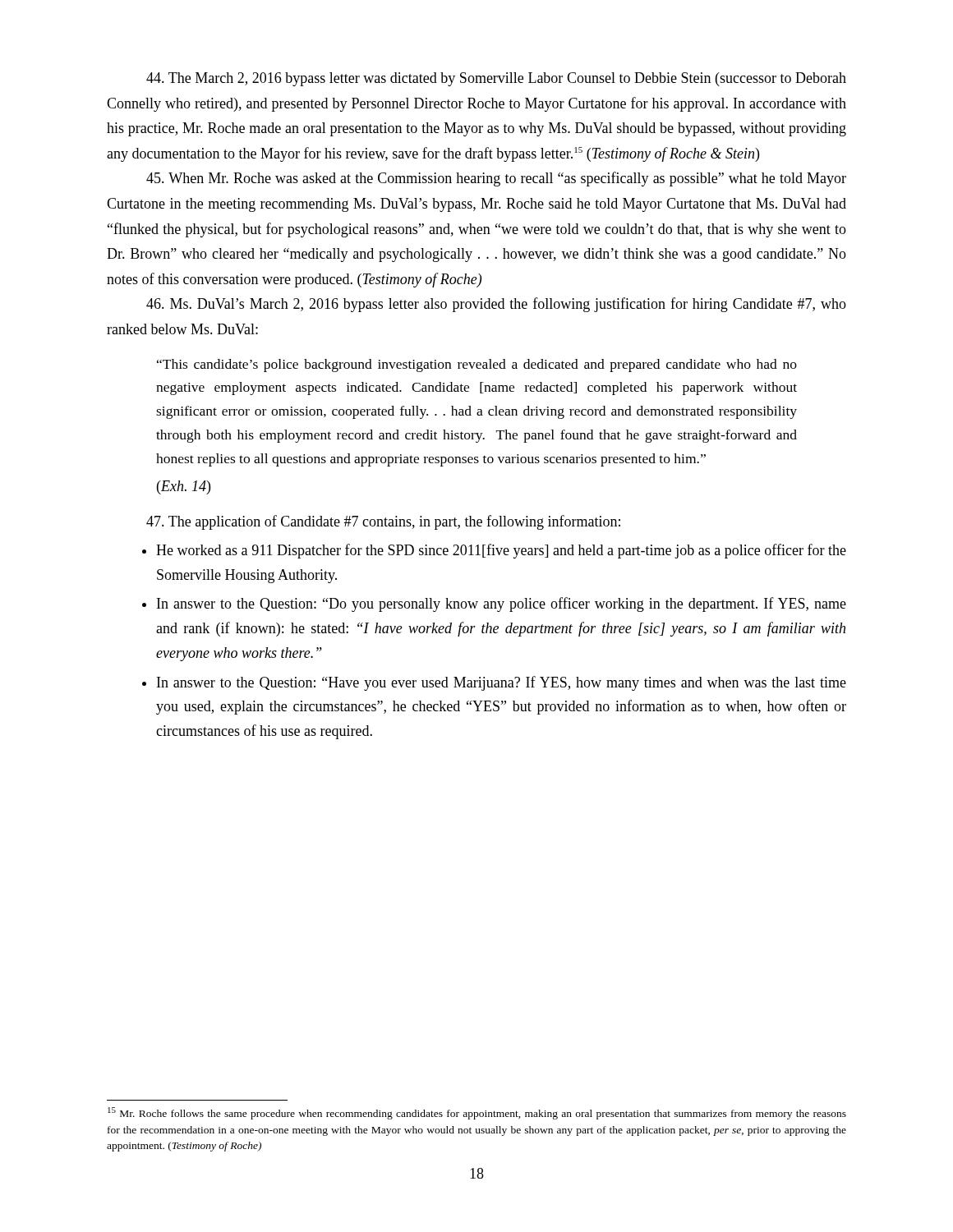
Task: Click the passage that begins "When Mr. Roche was asked at"
Action: pos(476,229)
